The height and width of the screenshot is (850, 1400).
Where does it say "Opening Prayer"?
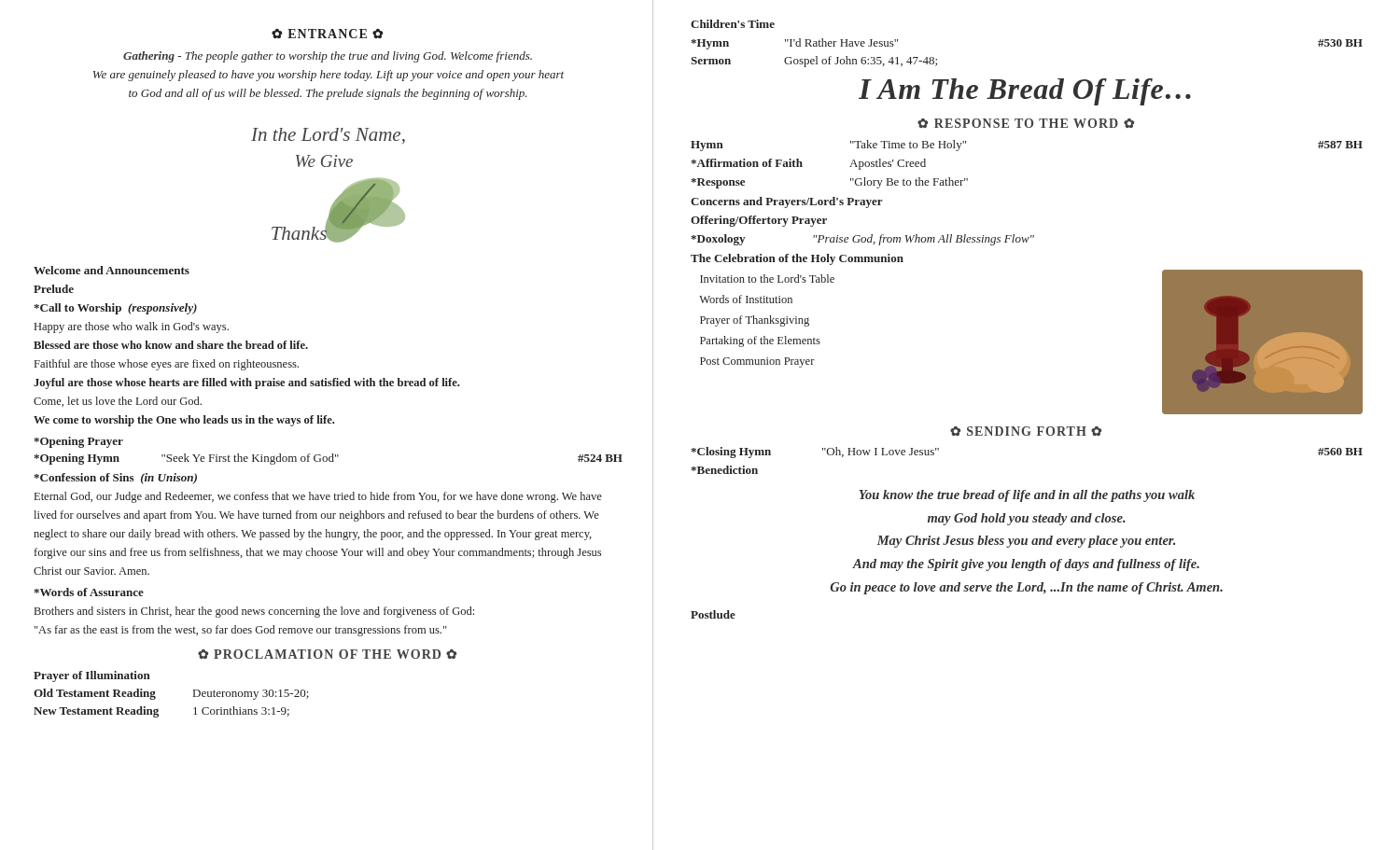click(78, 441)
